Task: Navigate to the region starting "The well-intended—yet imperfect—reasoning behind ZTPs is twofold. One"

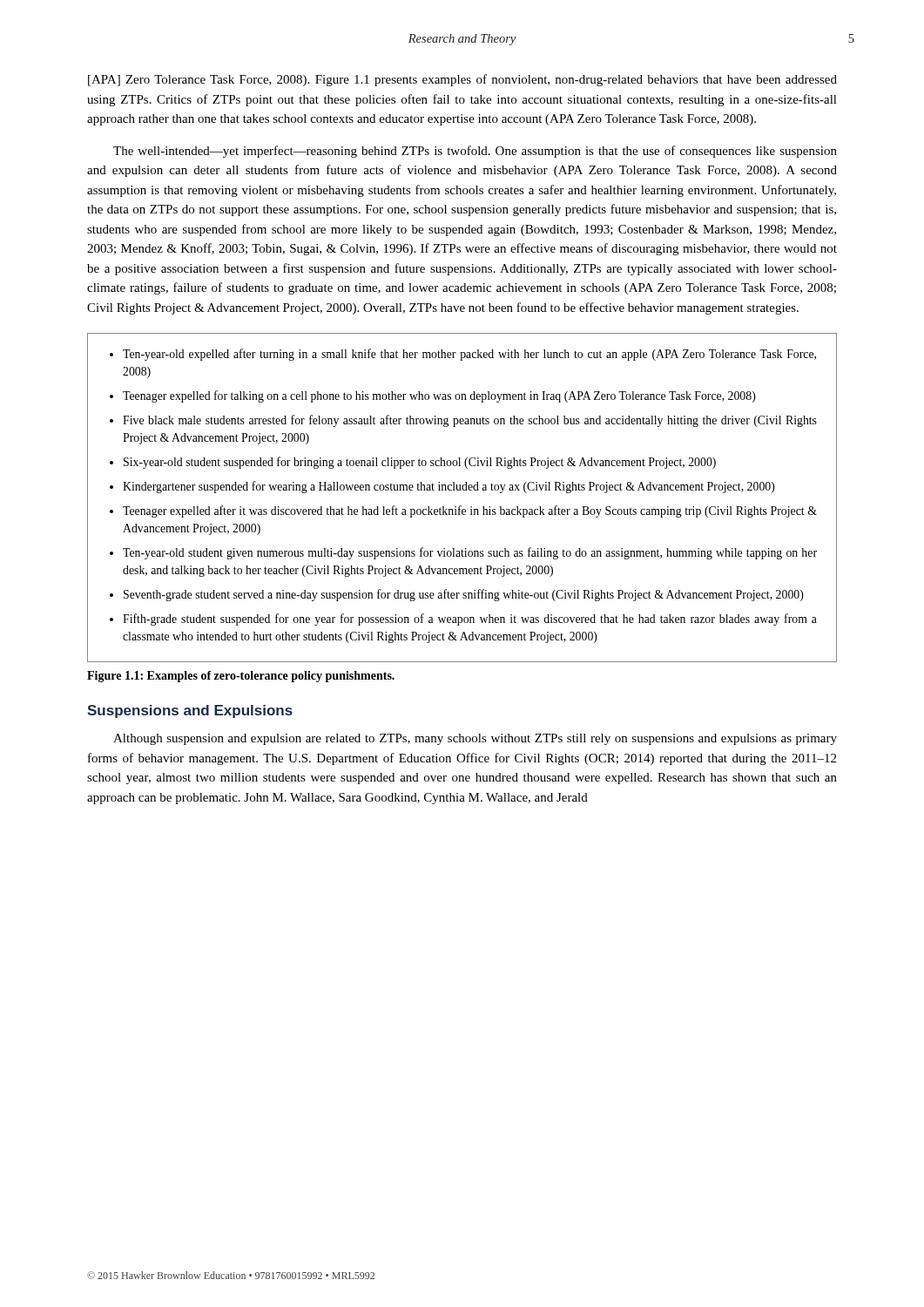Action: pyautogui.click(x=462, y=229)
